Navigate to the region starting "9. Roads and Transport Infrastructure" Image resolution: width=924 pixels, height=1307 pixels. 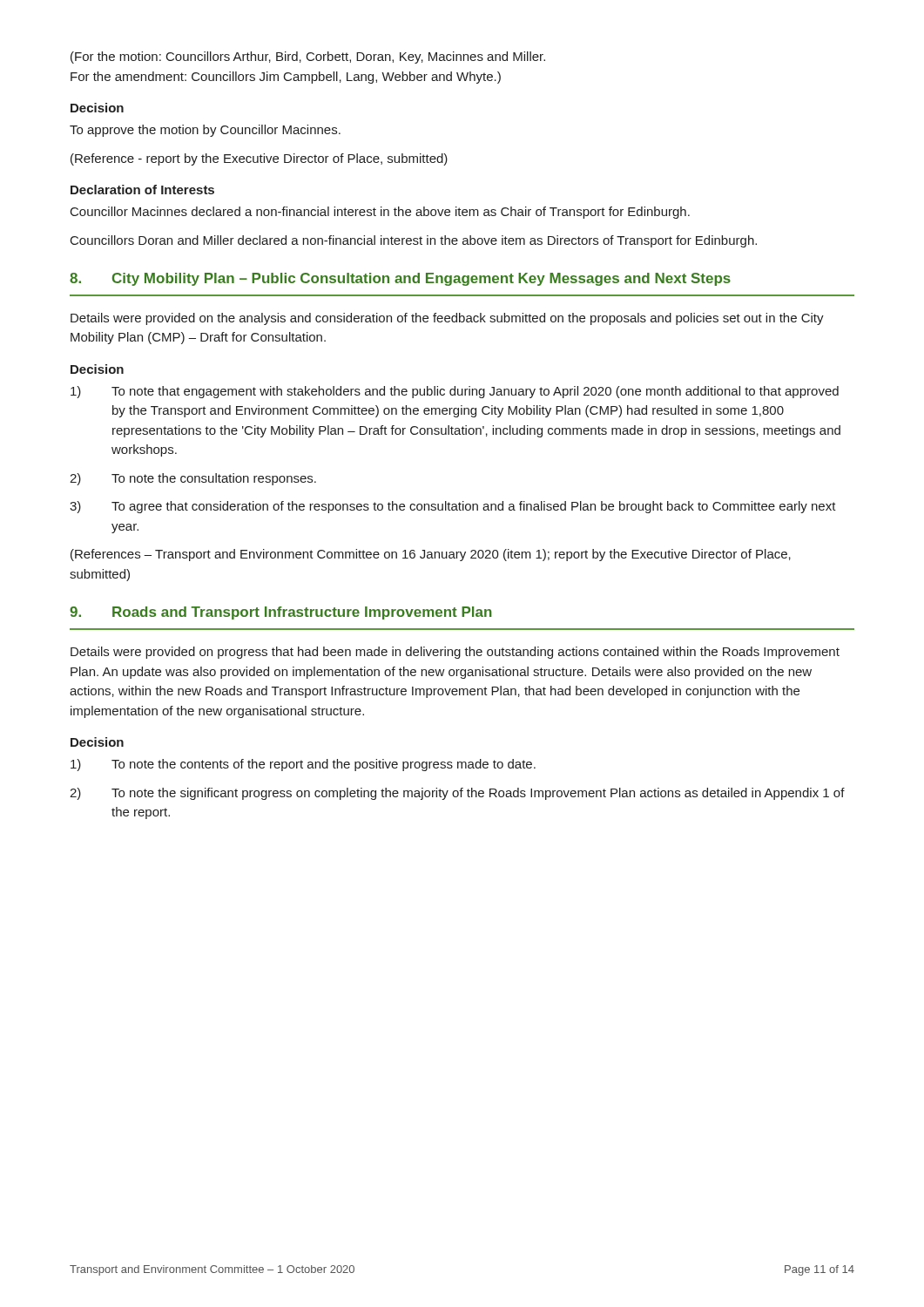[281, 613]
